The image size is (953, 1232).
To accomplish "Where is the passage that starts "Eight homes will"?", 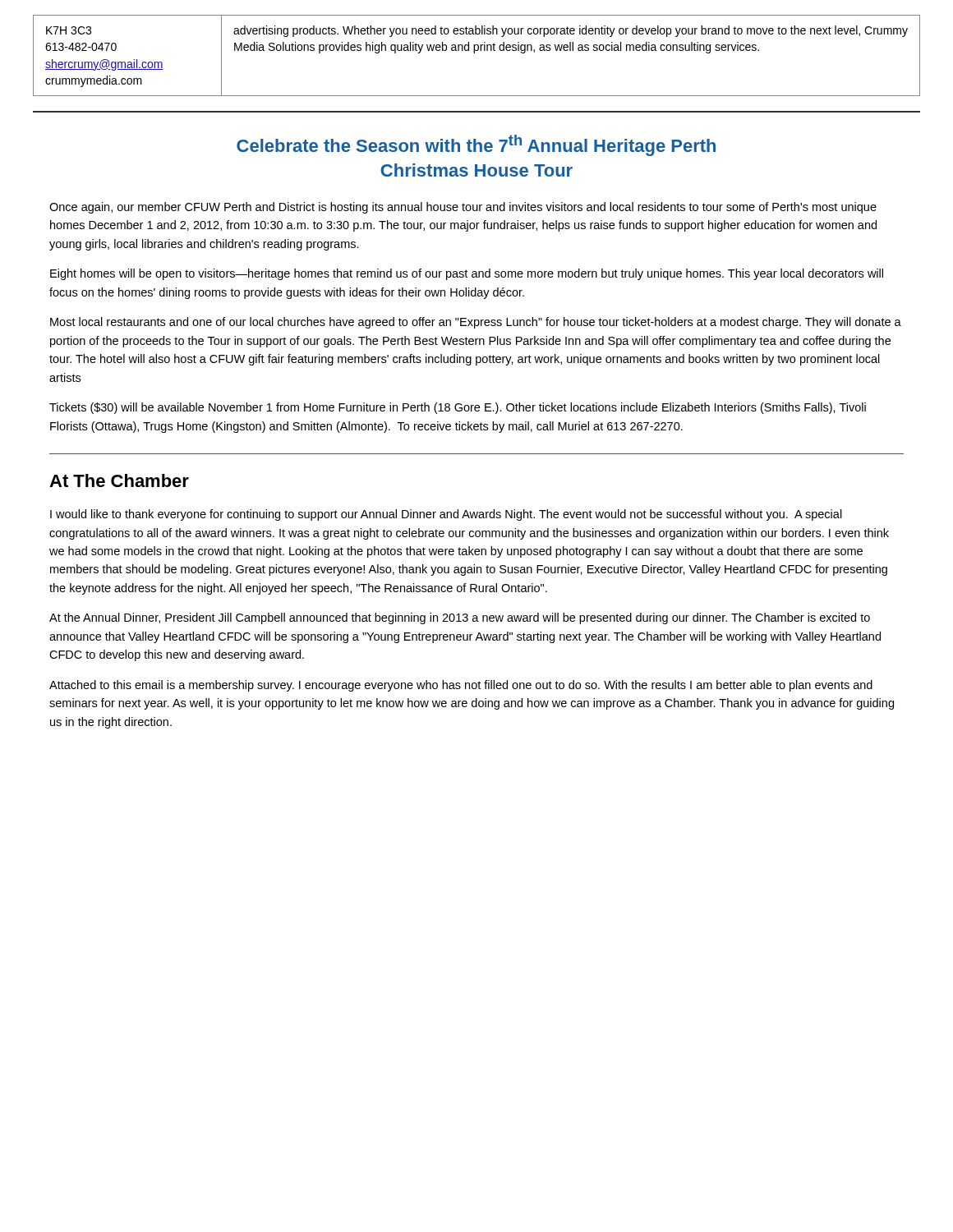I will click(467, 283).
